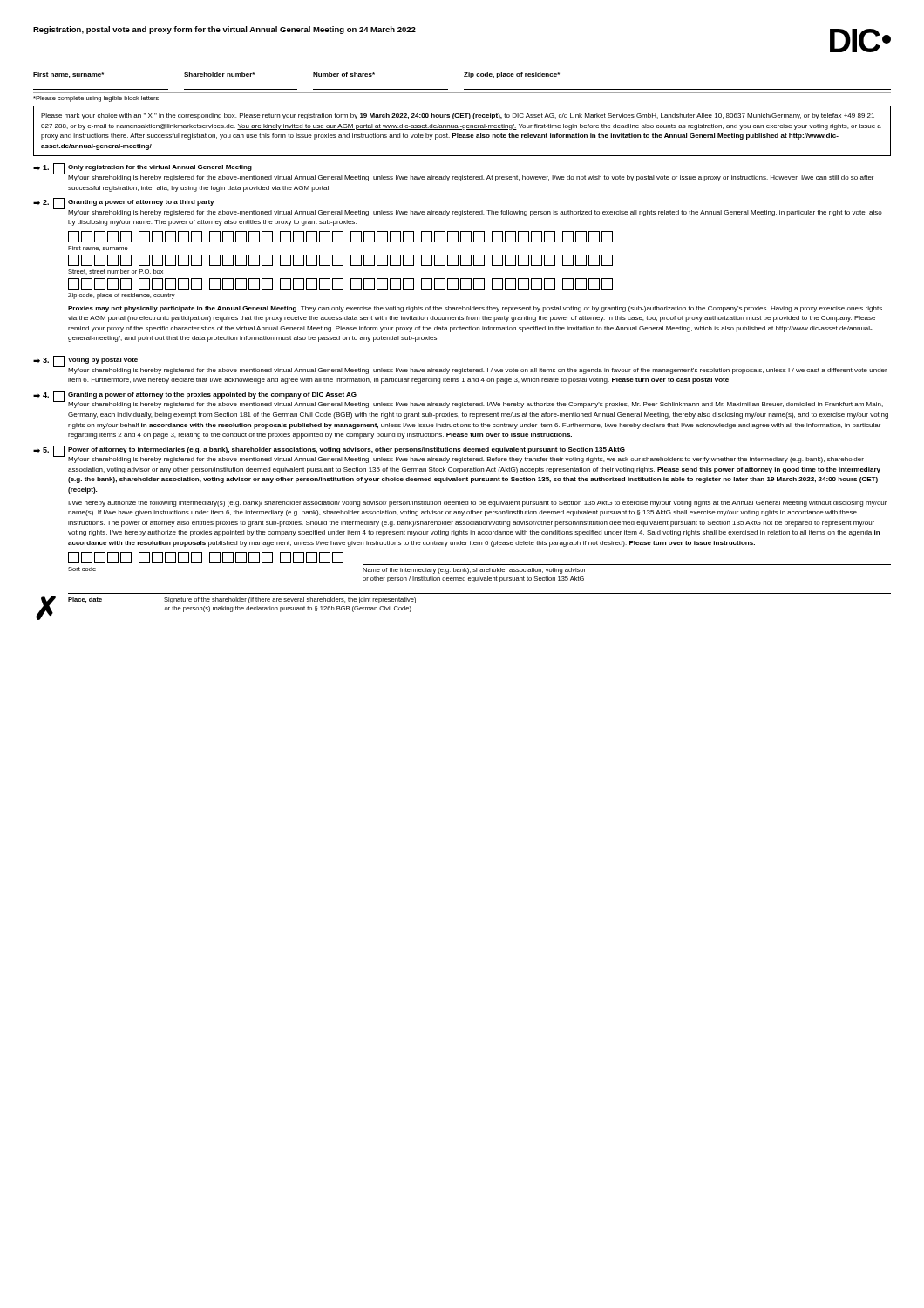Screen dimensions: 1308x924
Task: Find the block starting "Granting a power of attorney to a"
Action: (479, 271)
